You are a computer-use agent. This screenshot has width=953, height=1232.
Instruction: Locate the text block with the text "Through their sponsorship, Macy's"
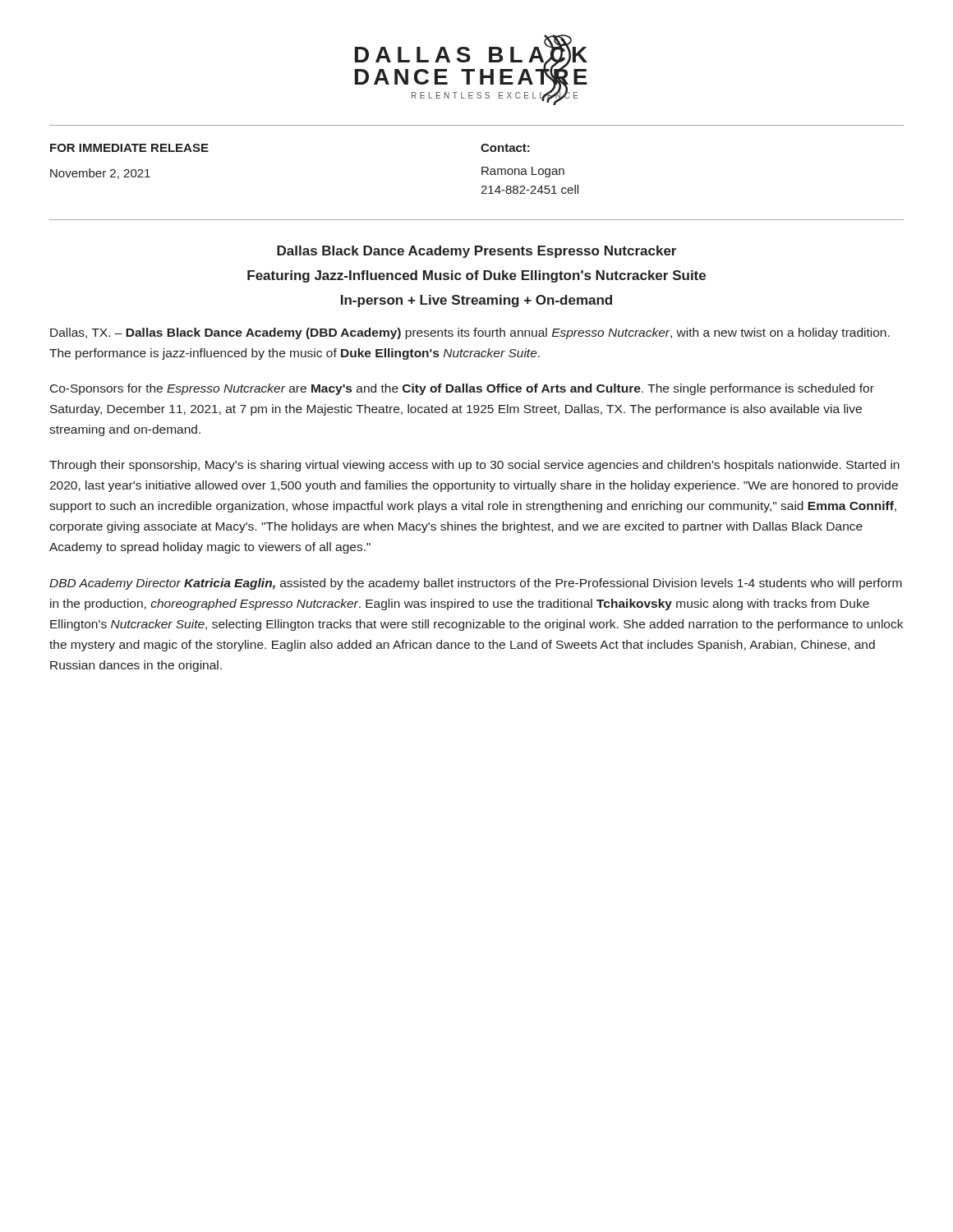coord(475,506)
